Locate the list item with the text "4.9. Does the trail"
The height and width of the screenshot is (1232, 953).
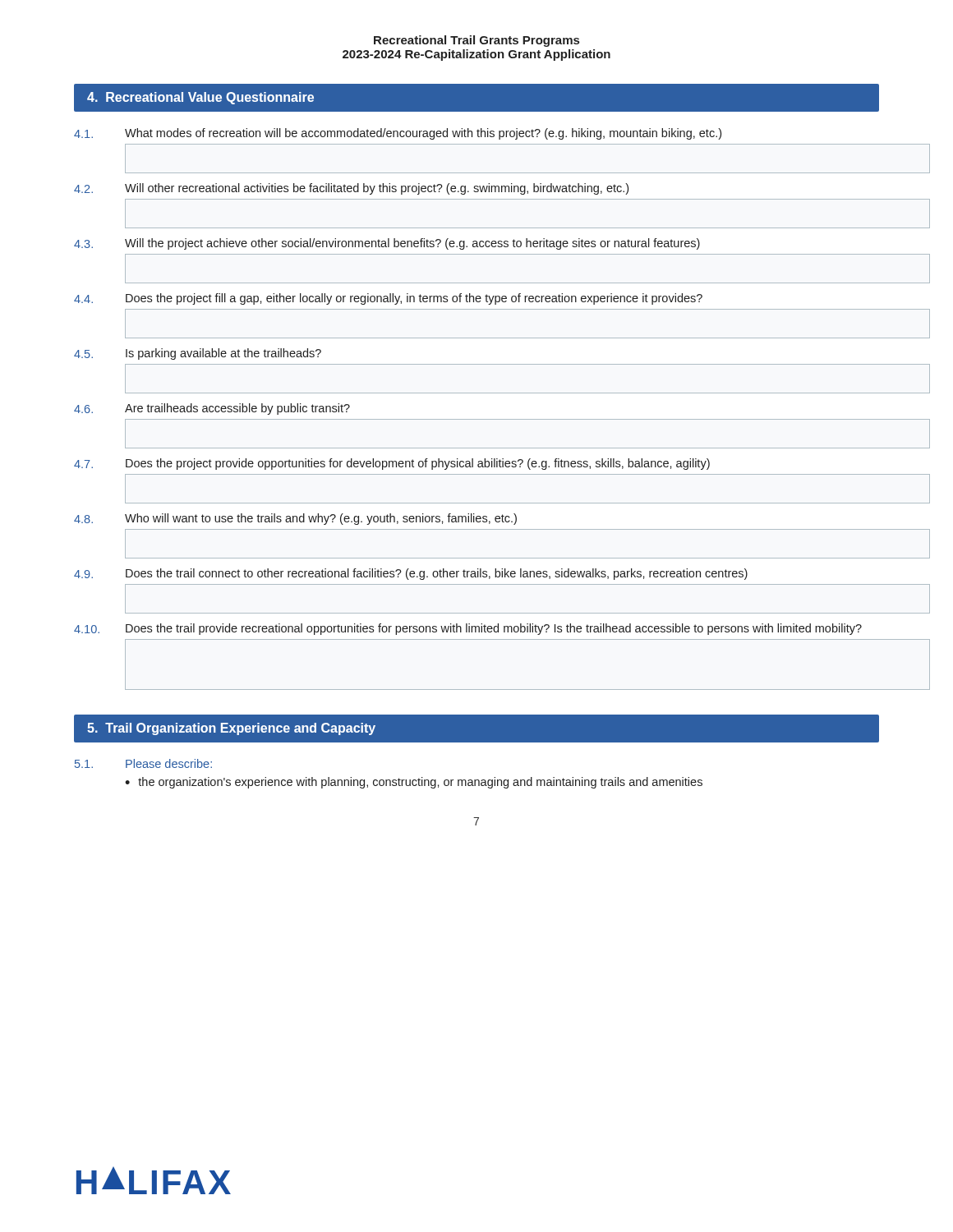pyautogui.click(x=476, y=574)
